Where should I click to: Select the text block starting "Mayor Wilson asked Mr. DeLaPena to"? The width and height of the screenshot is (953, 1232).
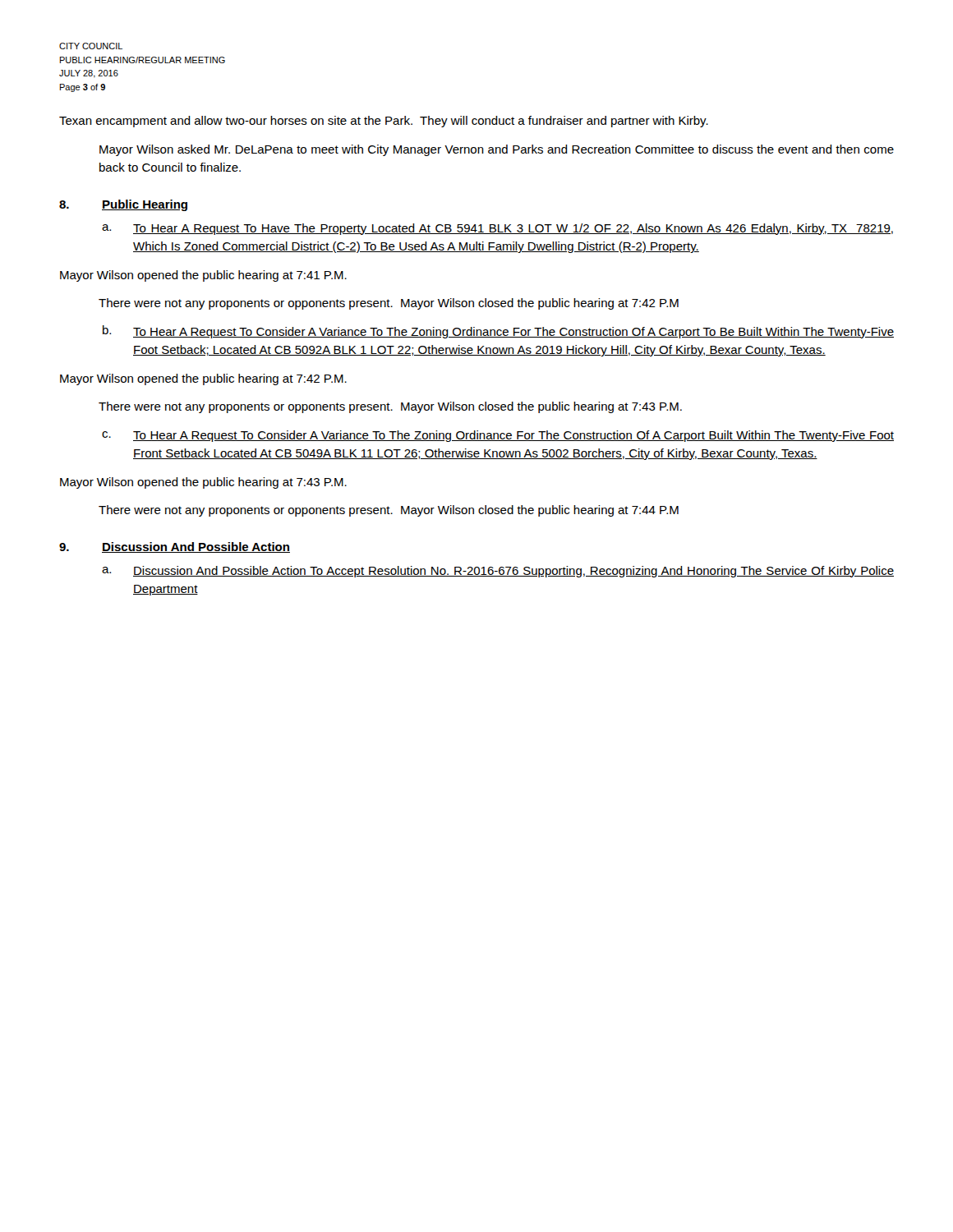[x=496, y=158]
